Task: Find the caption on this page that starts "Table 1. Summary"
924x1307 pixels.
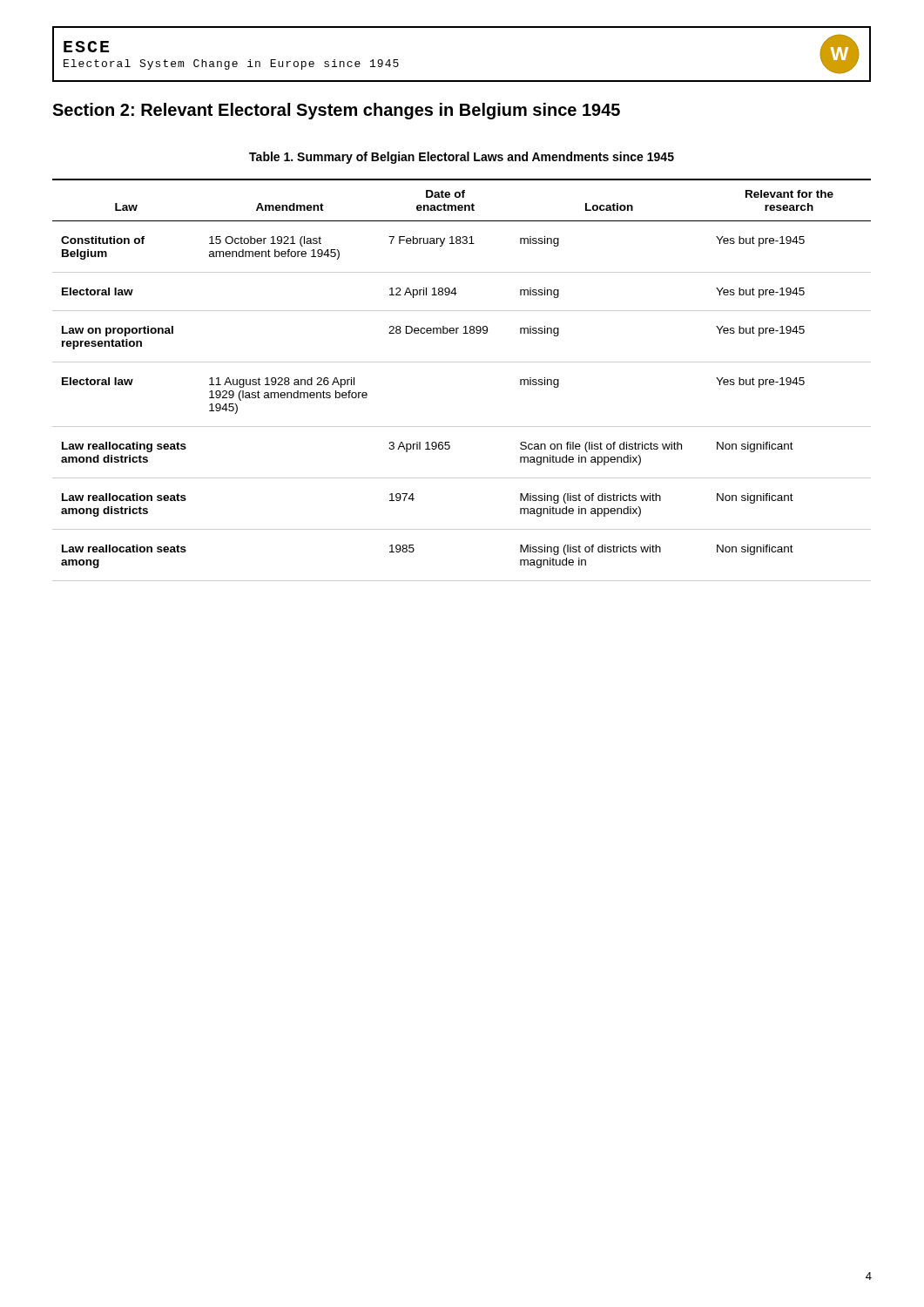Action: point(462,157)
